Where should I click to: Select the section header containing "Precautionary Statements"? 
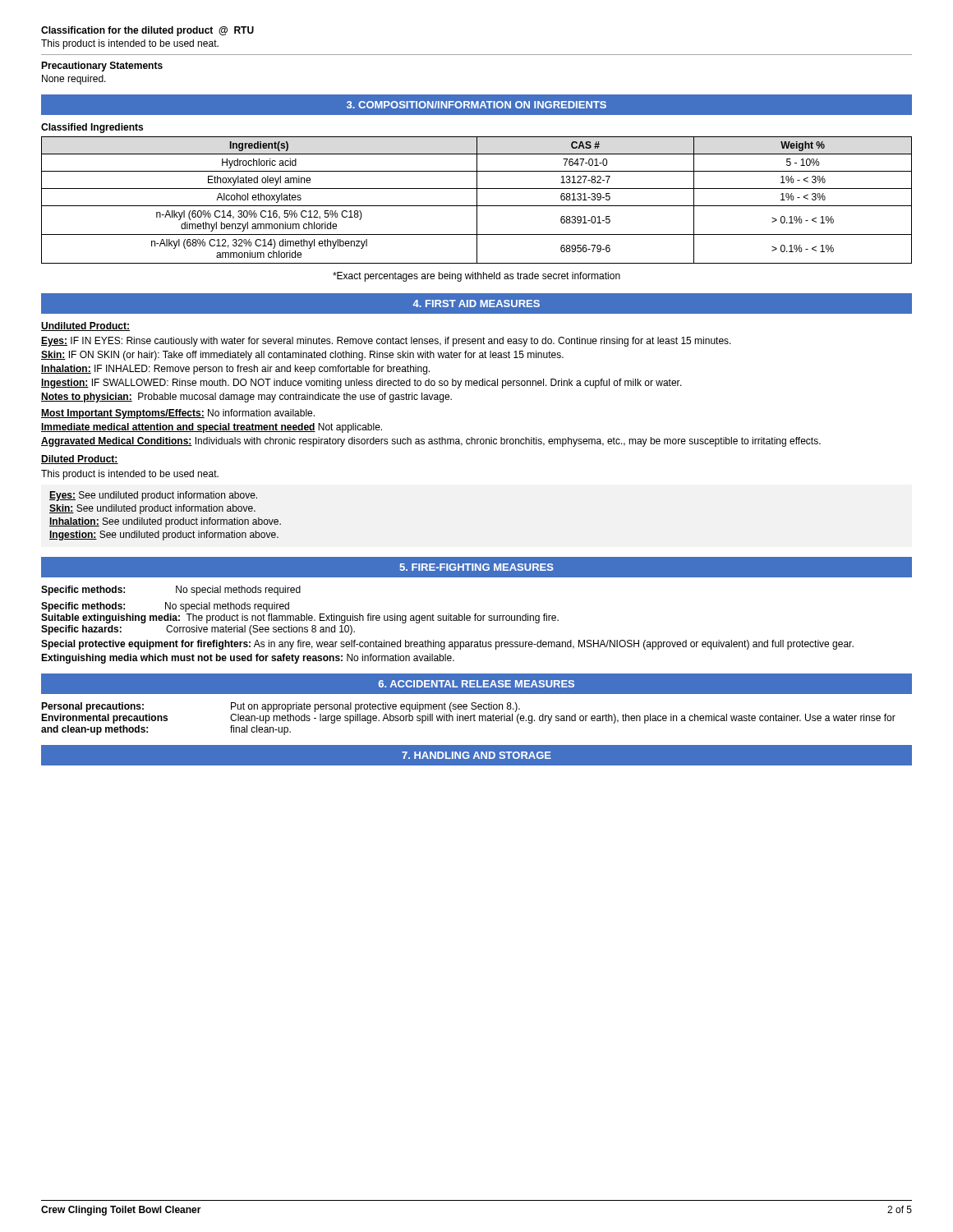coord(102,66)
